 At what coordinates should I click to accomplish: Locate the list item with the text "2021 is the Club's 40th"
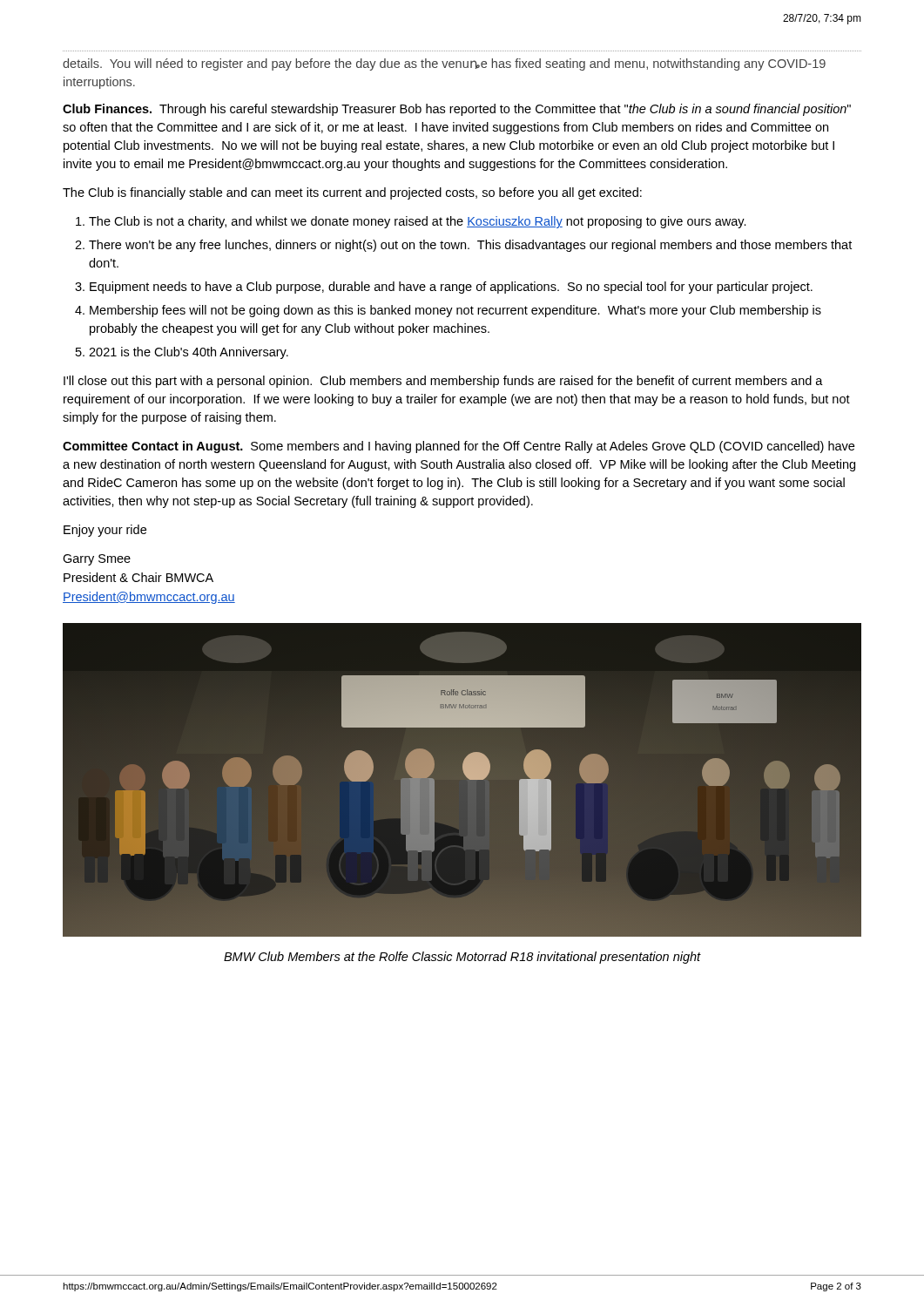189,353
